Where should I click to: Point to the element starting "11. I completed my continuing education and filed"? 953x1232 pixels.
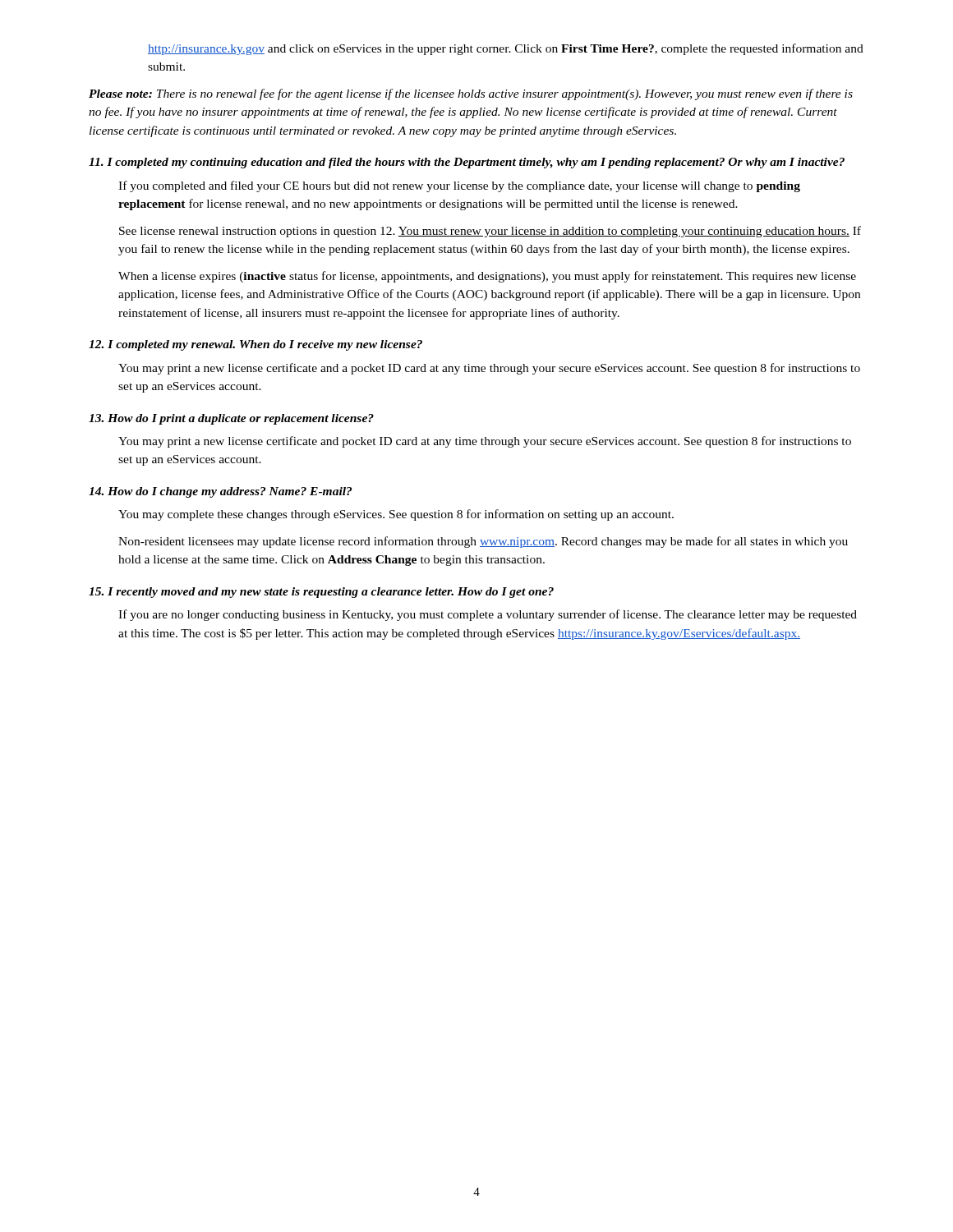coord(476,238)
